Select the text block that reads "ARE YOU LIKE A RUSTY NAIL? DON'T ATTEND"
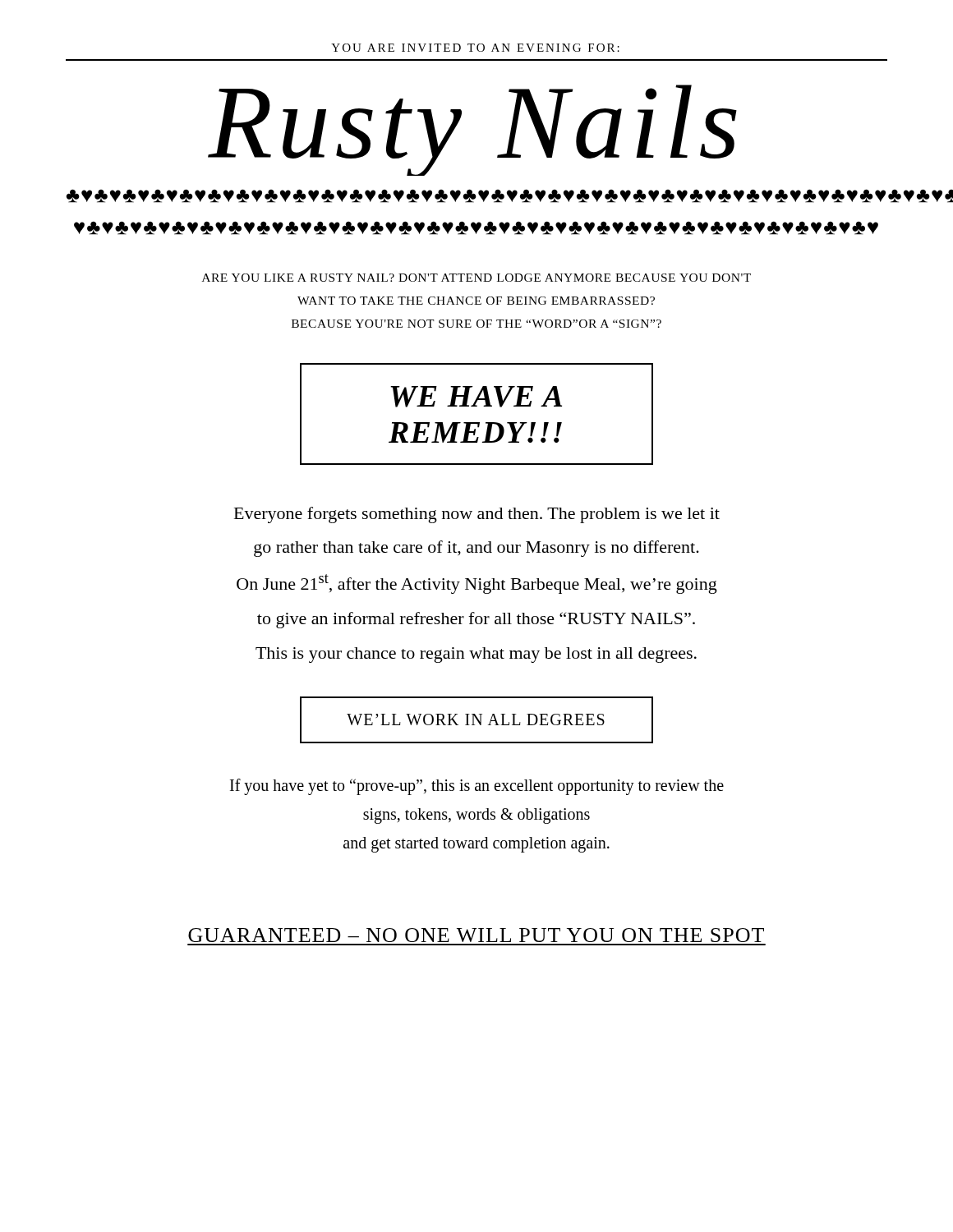 (x=476, y=300)
